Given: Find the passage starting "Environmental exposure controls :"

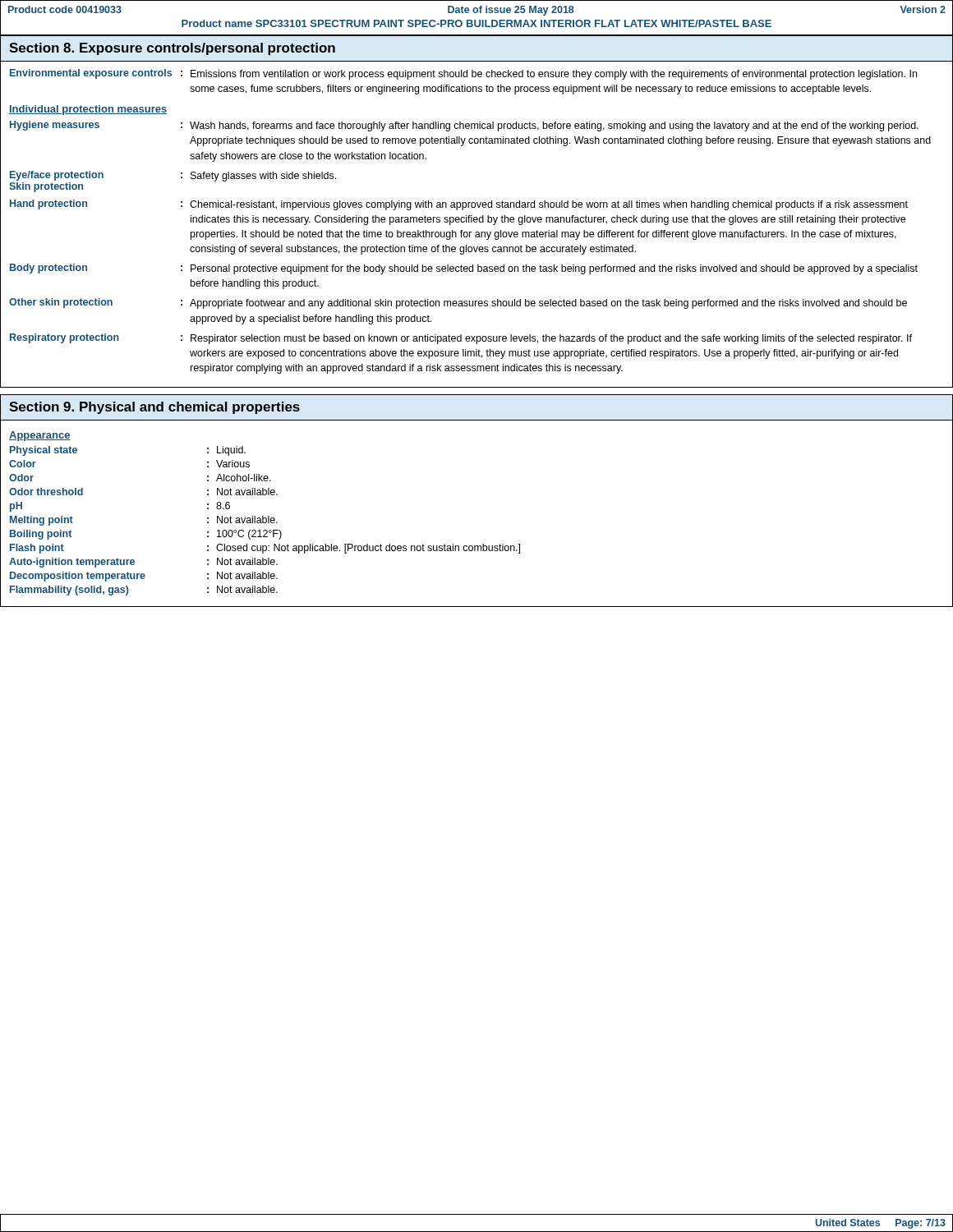Looking at the screenshot, I should point(476,81).
